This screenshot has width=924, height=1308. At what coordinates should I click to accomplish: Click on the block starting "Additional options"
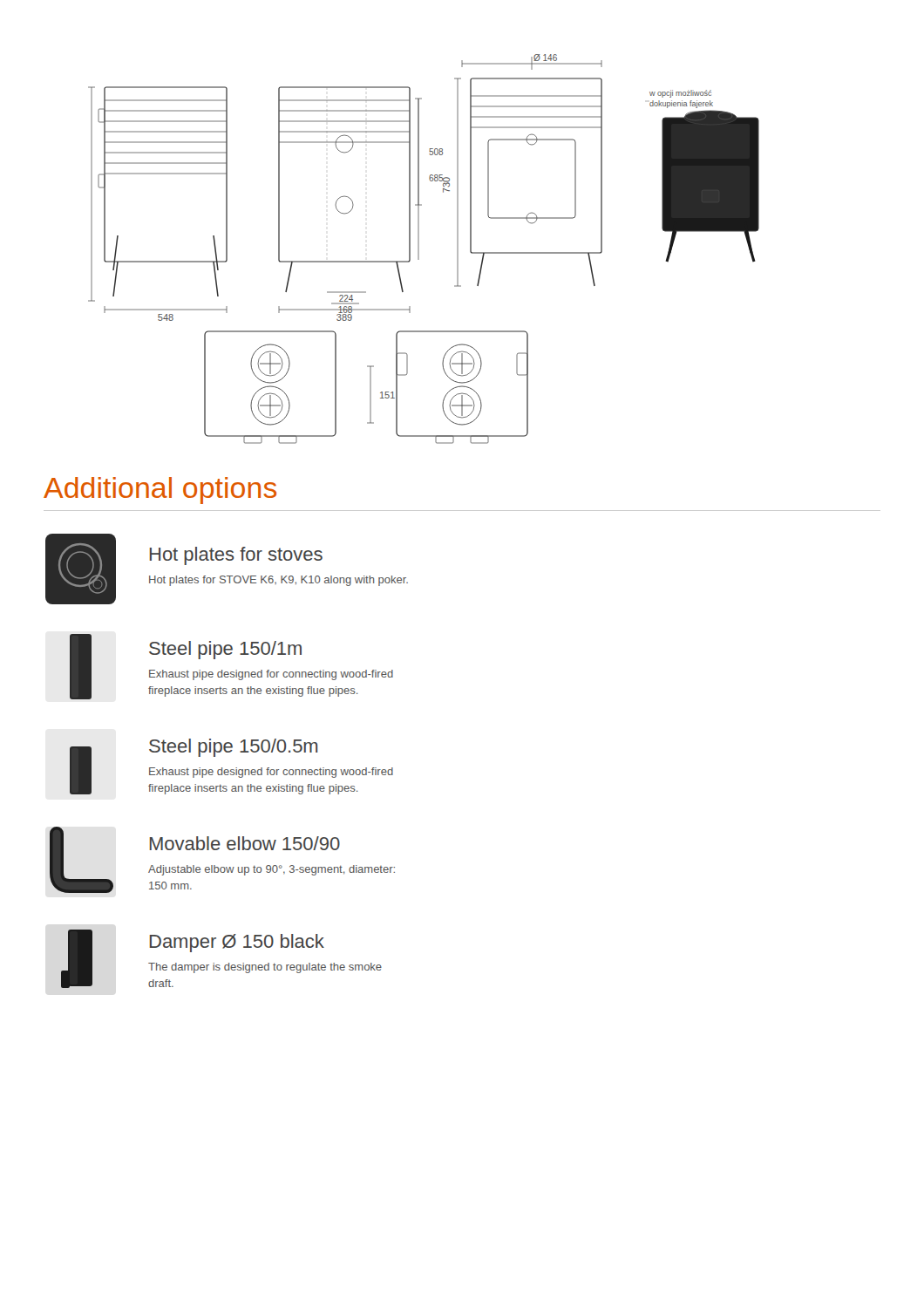(x=160, y=490)
